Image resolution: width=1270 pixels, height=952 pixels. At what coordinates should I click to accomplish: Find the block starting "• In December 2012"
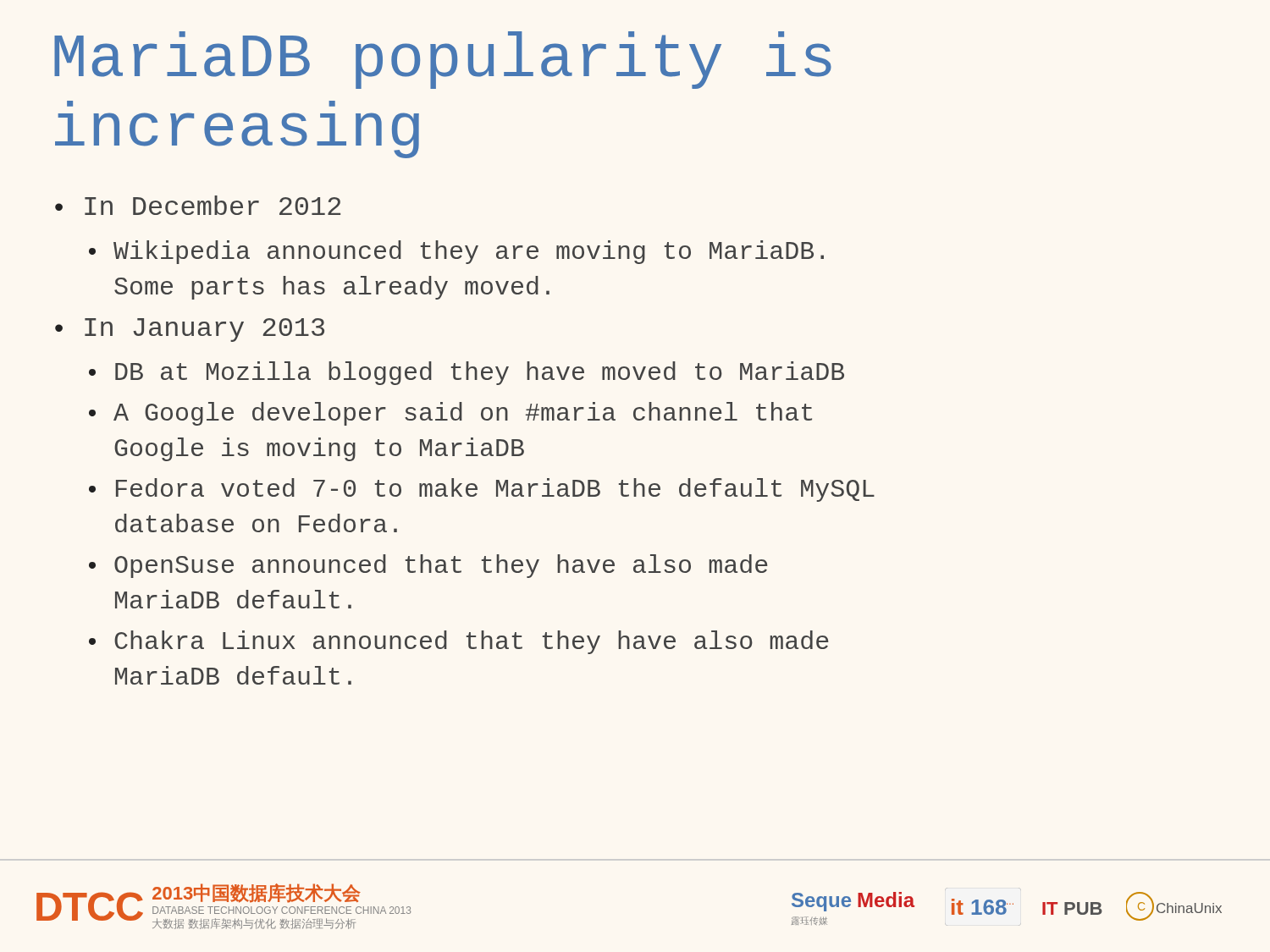pos(197,208)
